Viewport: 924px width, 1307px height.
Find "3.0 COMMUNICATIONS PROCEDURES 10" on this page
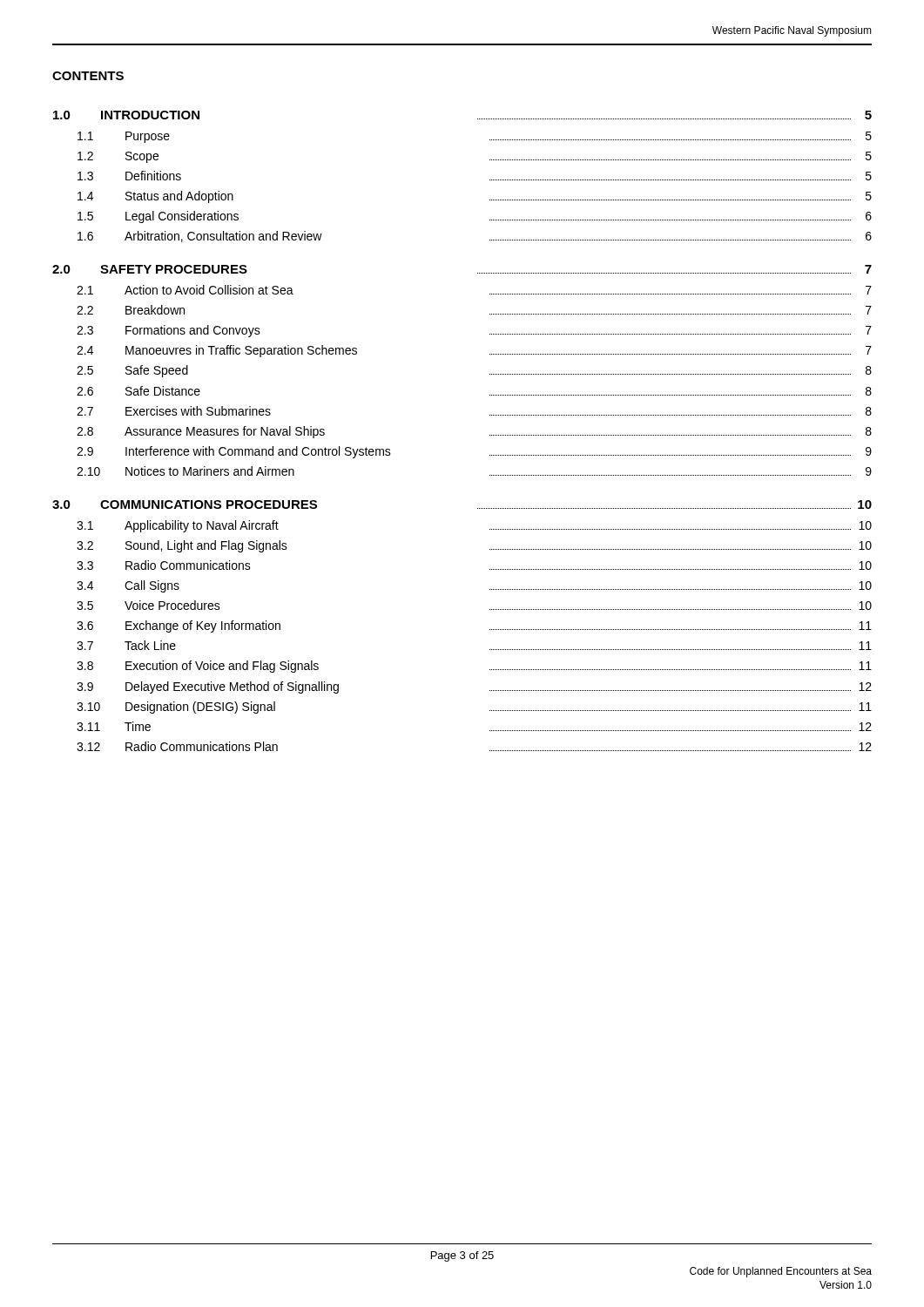pyautogui.click(x=55, y=504)
